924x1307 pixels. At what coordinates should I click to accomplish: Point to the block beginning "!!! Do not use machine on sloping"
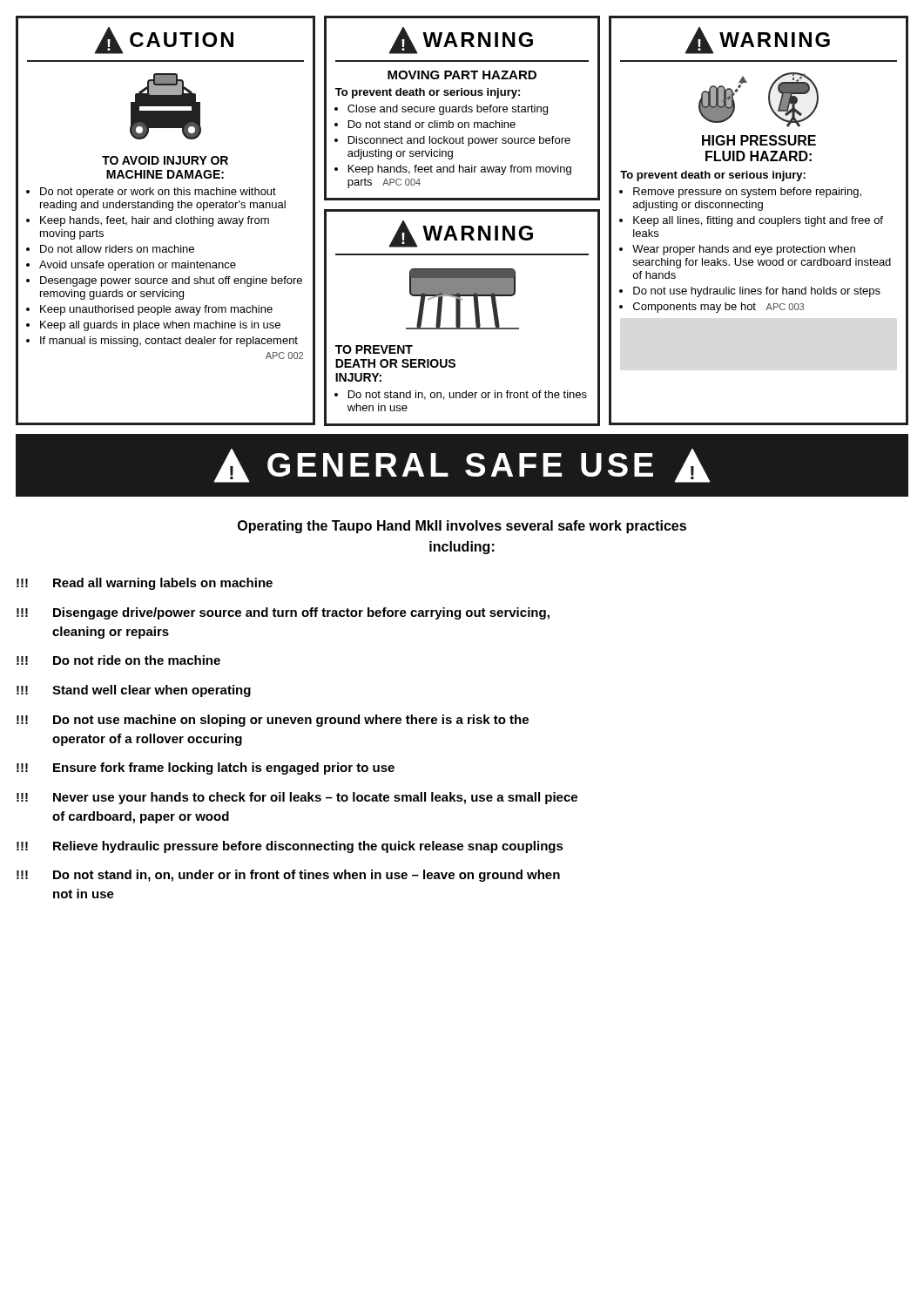click(x=272, y=729)
